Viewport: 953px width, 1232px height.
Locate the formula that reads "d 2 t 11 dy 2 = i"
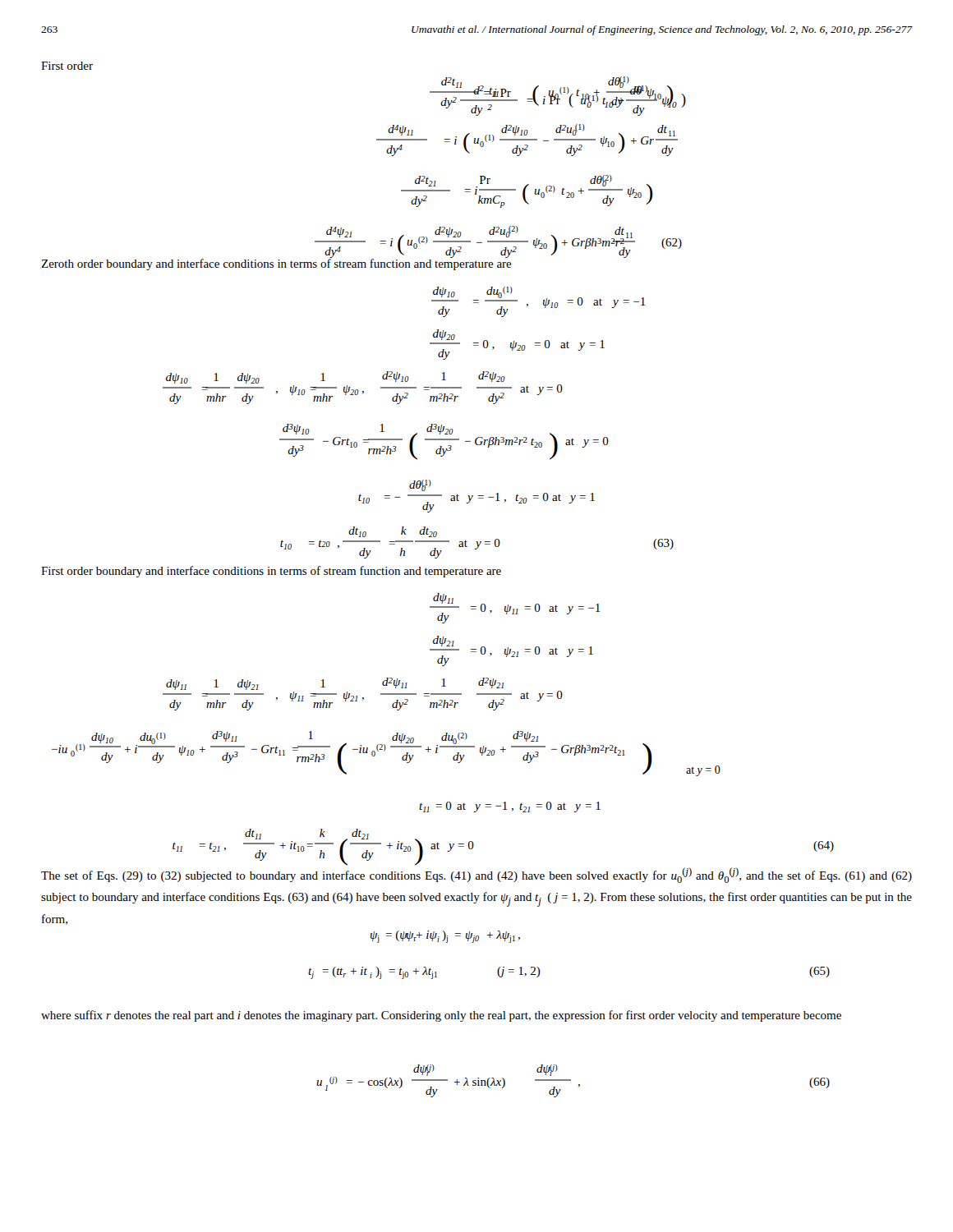pos(476,103)
